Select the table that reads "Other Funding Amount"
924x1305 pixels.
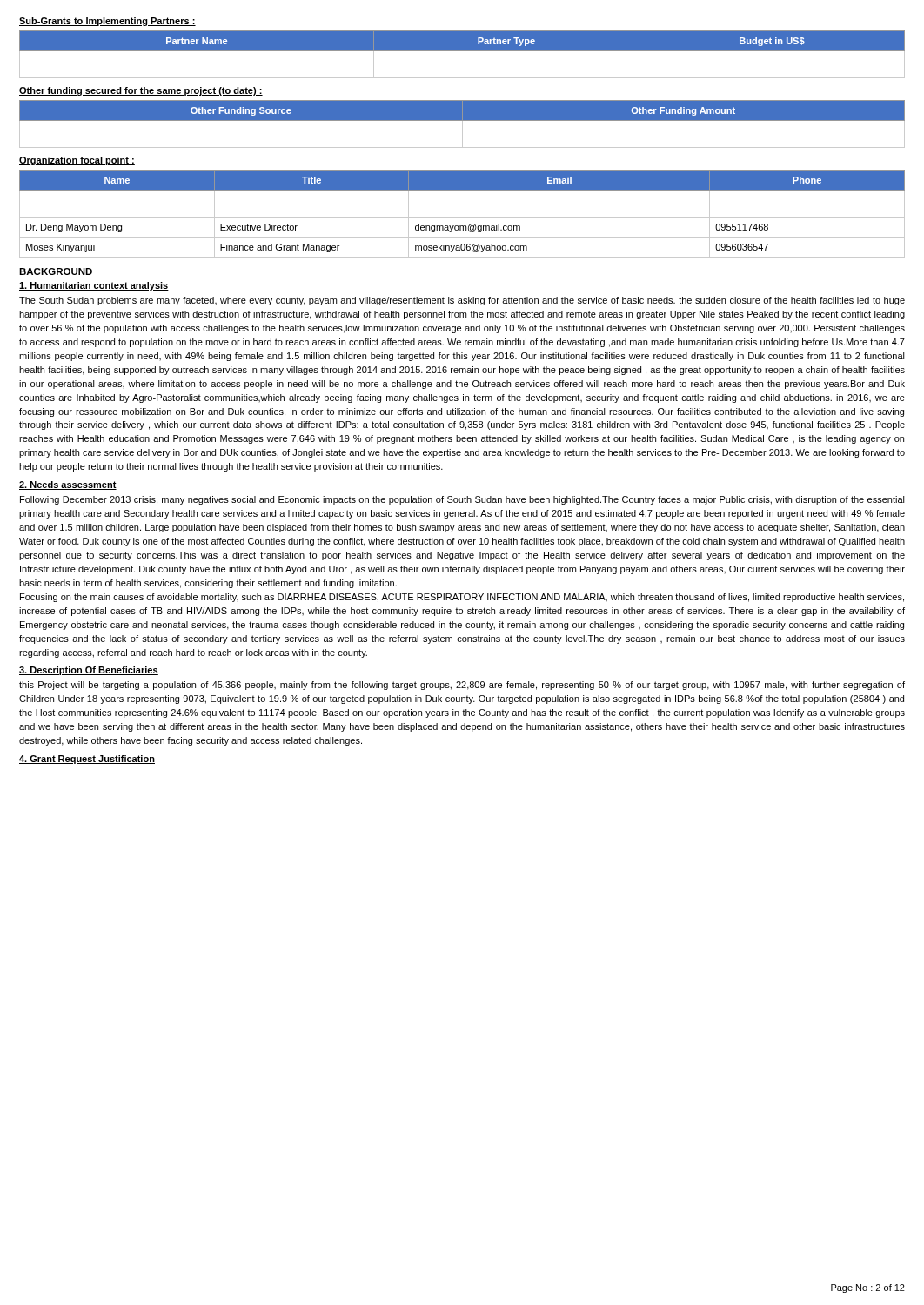pyautogui.click(x=462, y=124)
